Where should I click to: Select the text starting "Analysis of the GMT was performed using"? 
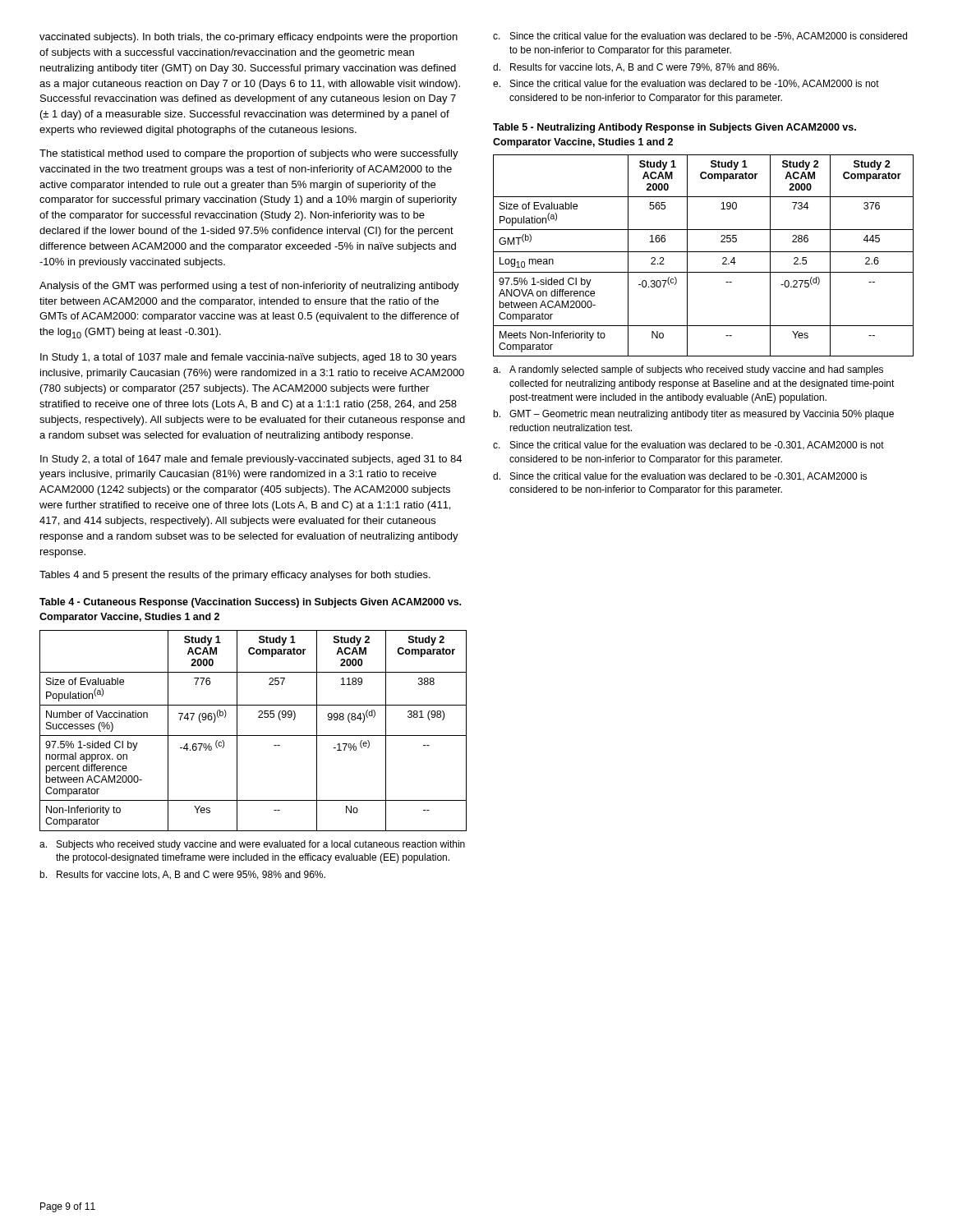point(253,310)
